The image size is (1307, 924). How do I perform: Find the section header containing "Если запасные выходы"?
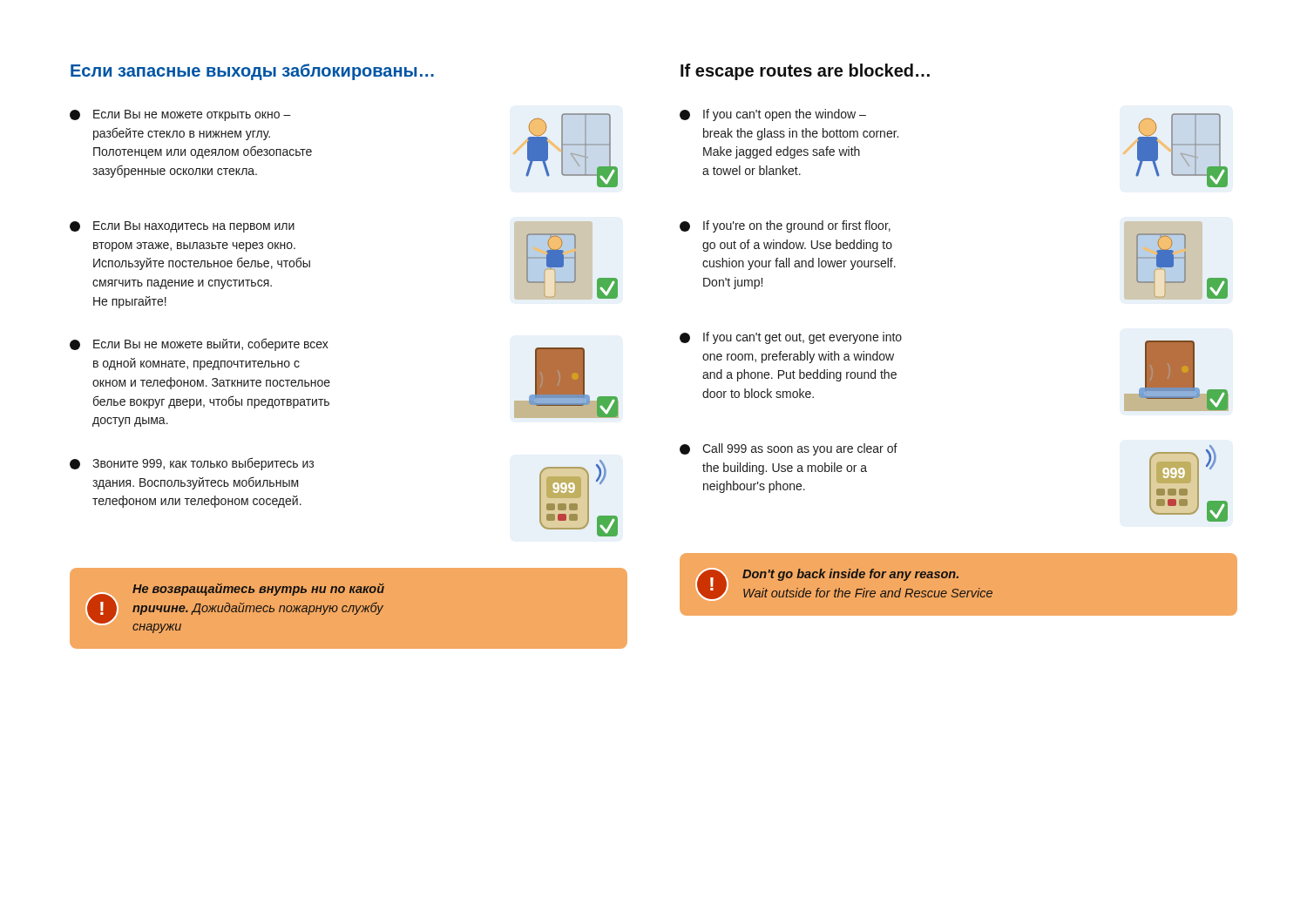pos(253,71)
